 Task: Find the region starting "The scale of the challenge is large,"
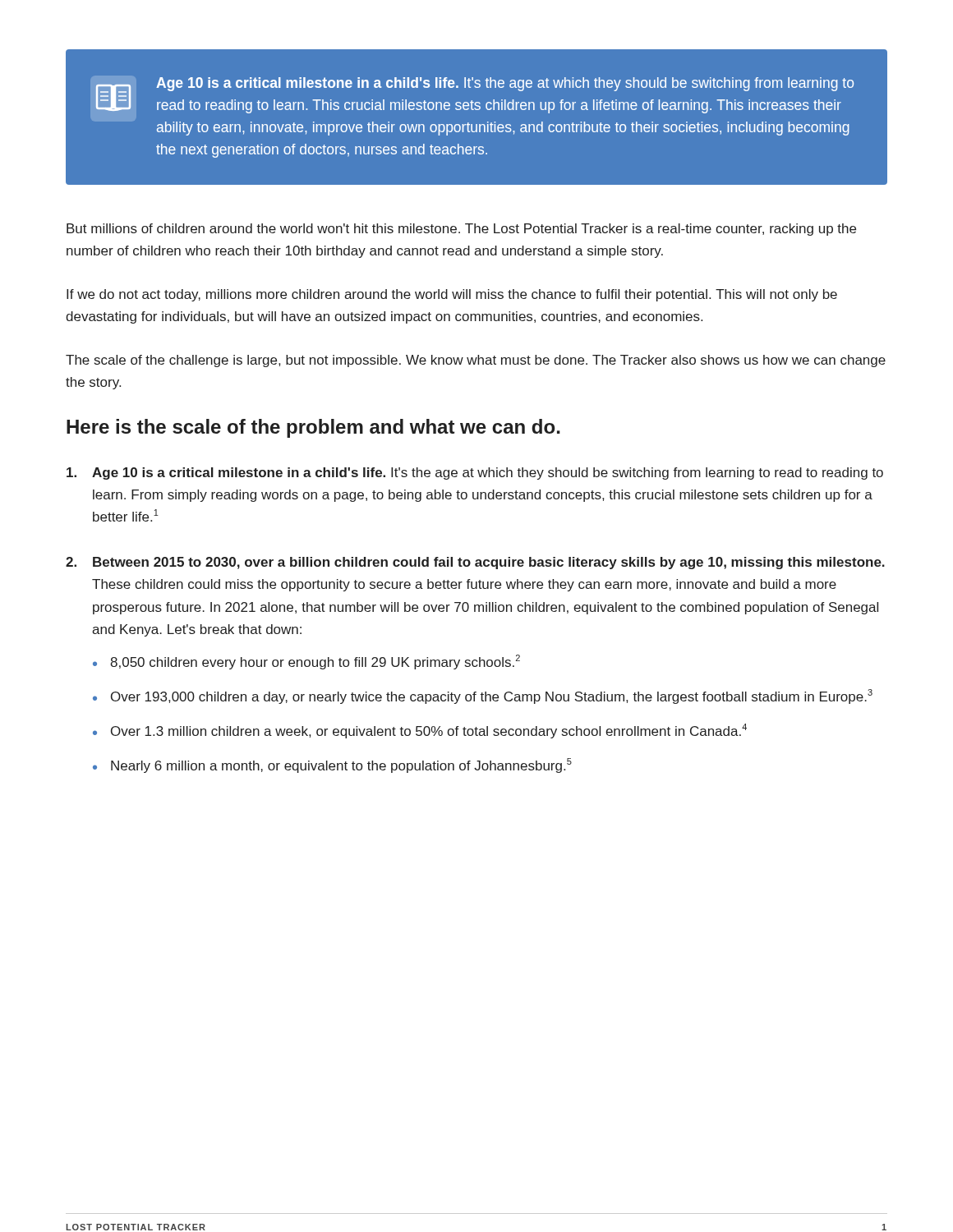pyautogui.click(x=476, y=372)
